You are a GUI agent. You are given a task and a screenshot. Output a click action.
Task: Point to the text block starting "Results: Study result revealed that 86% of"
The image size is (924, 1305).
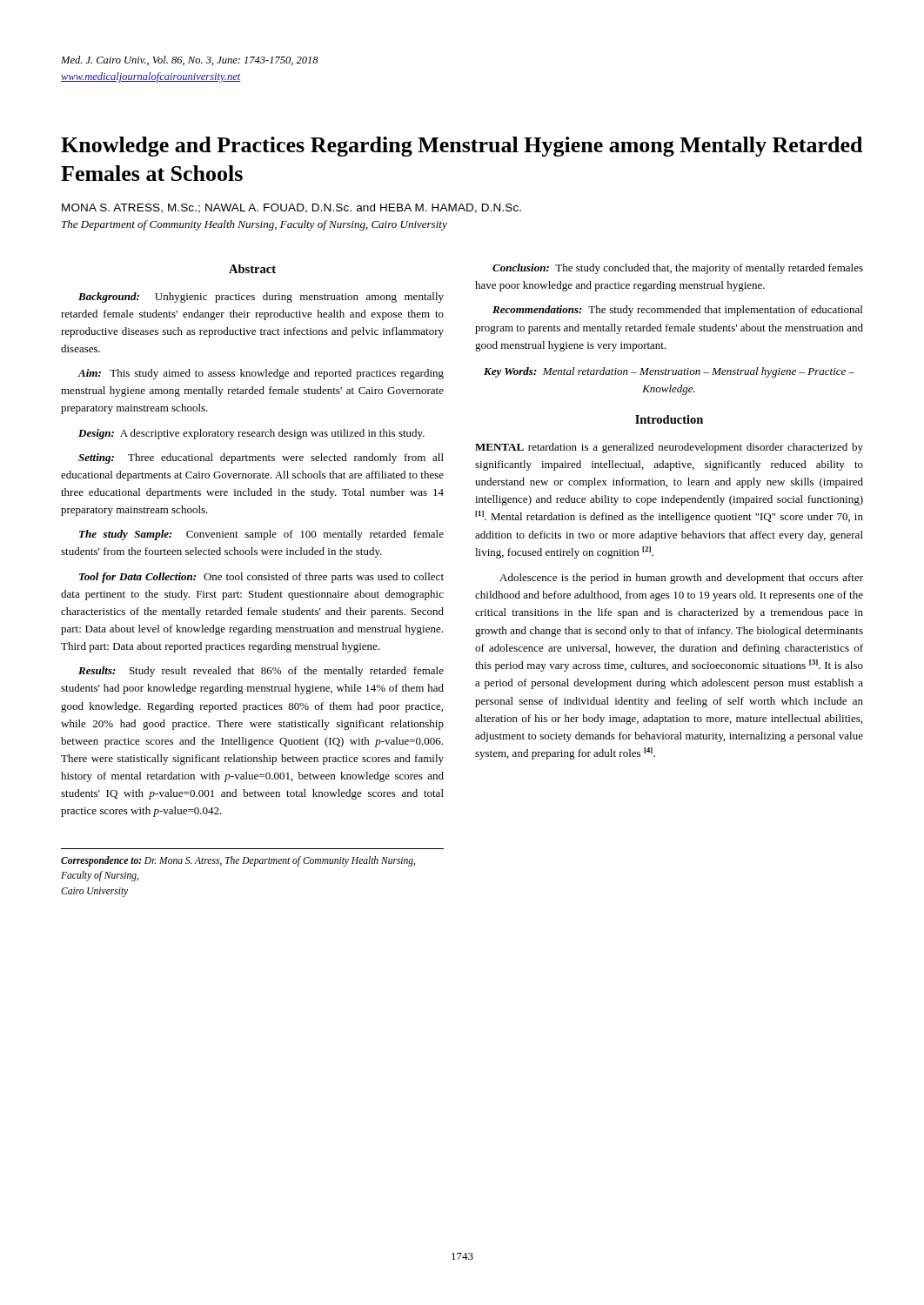point(252,741)
